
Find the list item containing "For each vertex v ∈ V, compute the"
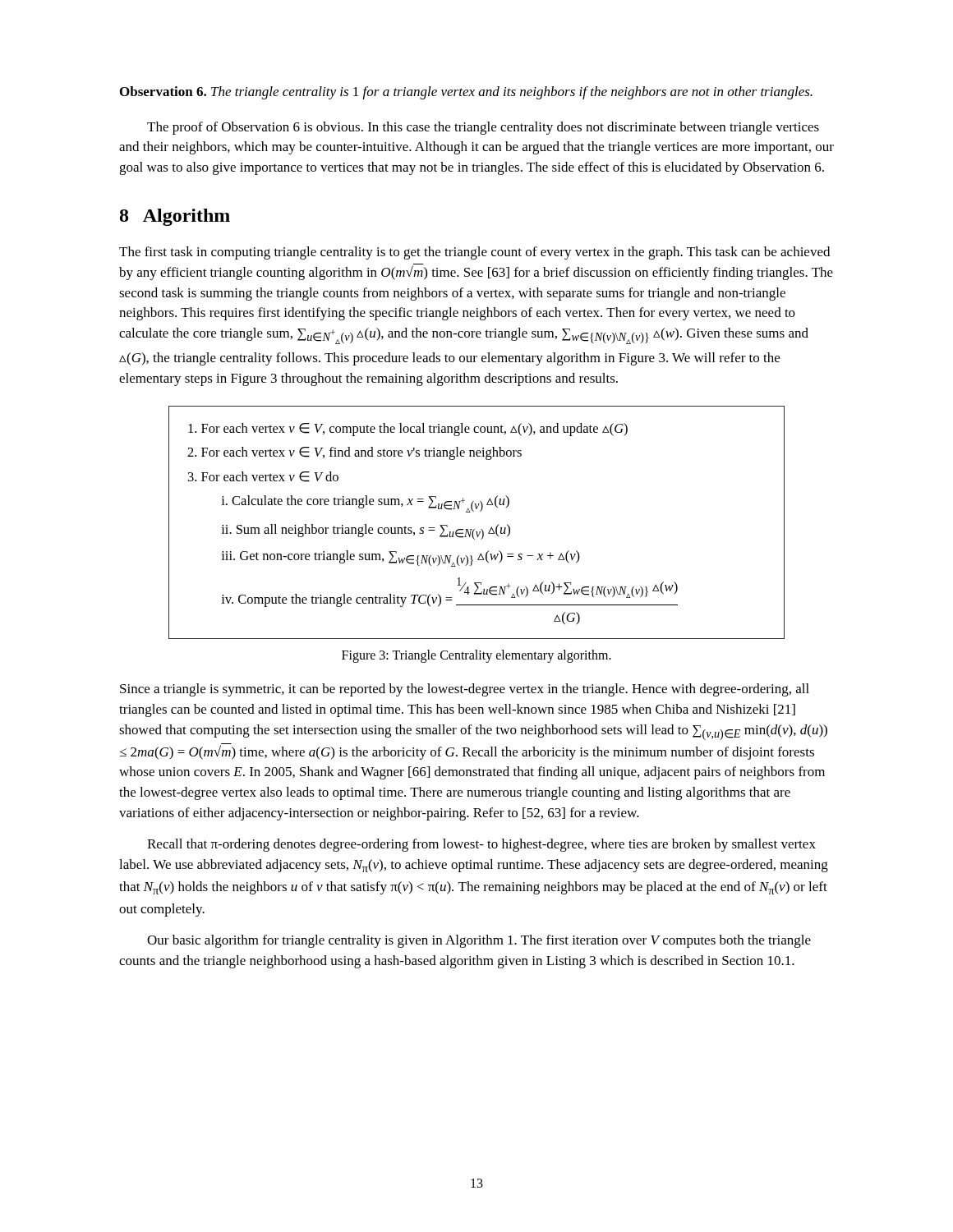(408, 428)
